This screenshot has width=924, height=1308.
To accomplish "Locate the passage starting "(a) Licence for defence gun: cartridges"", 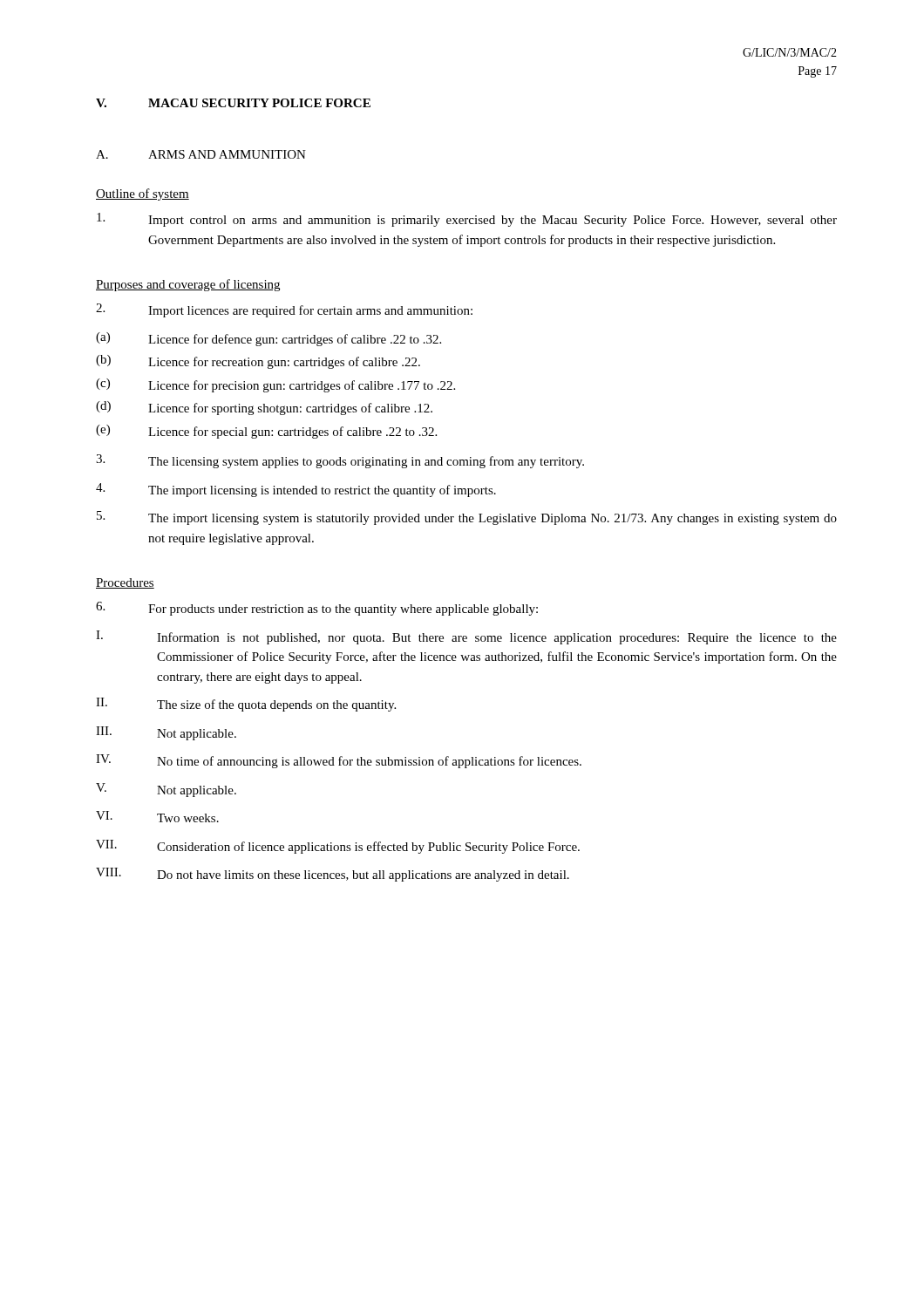I will click(268, 339).
